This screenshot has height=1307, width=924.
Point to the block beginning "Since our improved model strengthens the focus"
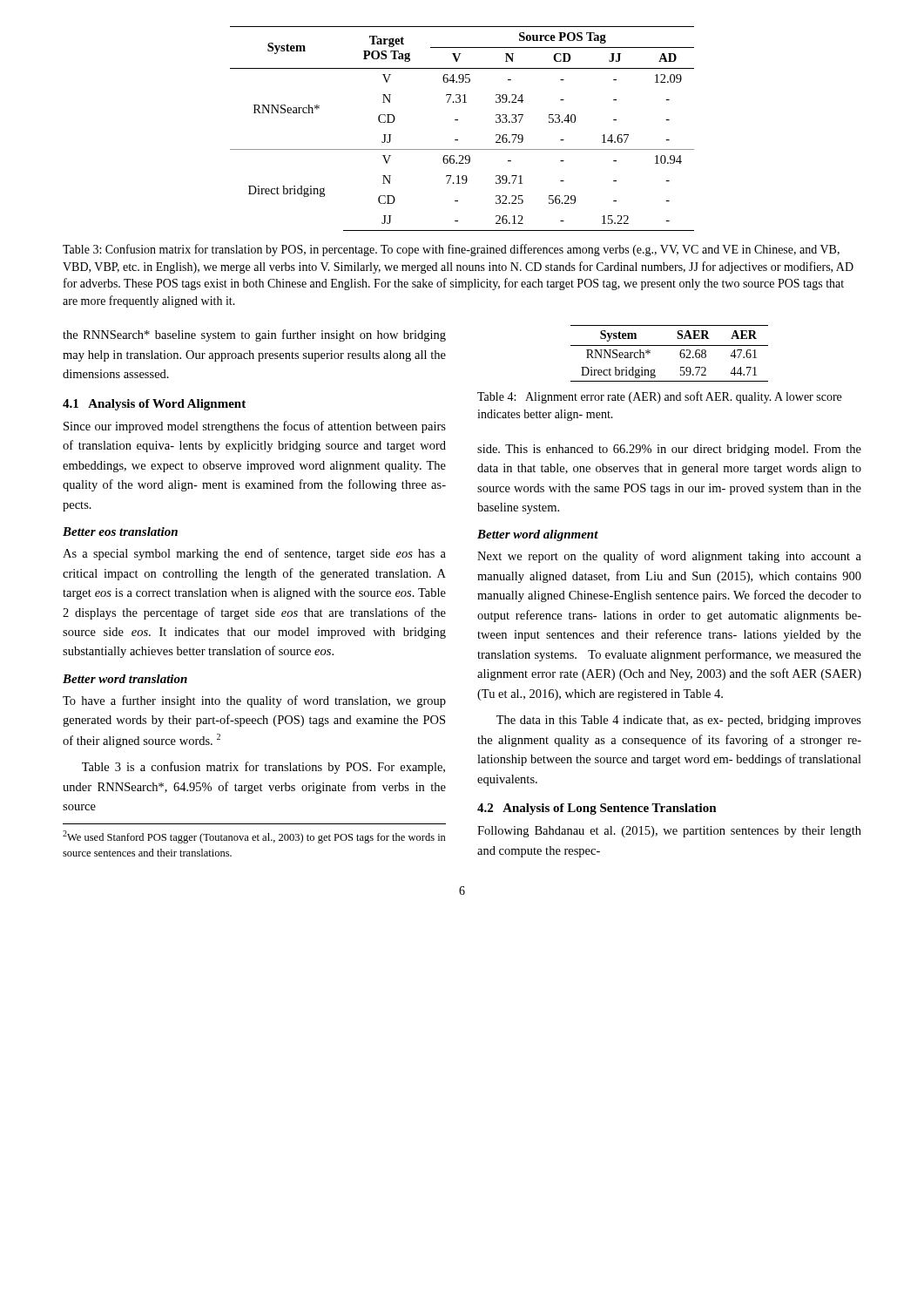[254, 465]
